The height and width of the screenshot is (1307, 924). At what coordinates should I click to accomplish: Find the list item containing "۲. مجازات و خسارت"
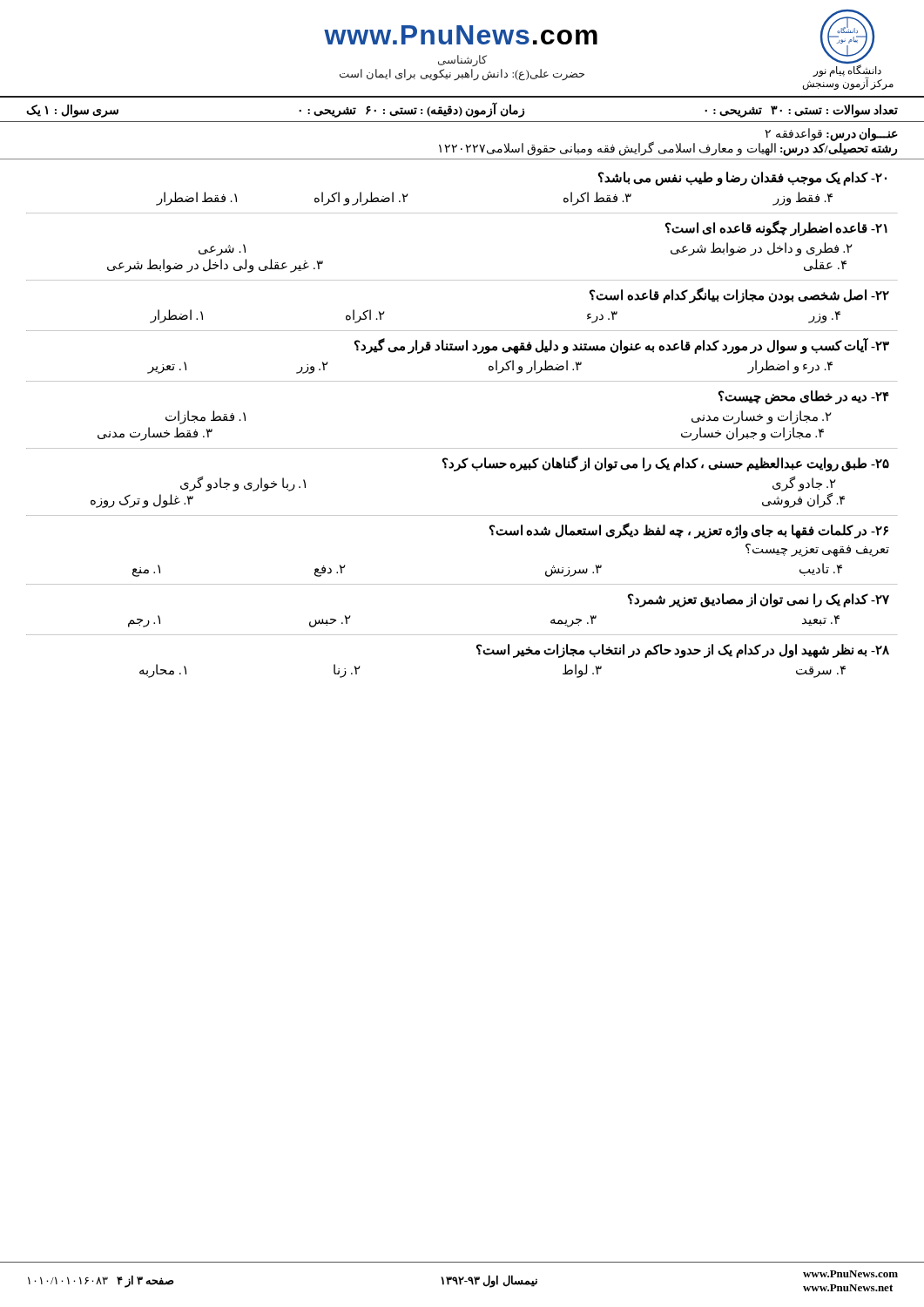[769, 417]
